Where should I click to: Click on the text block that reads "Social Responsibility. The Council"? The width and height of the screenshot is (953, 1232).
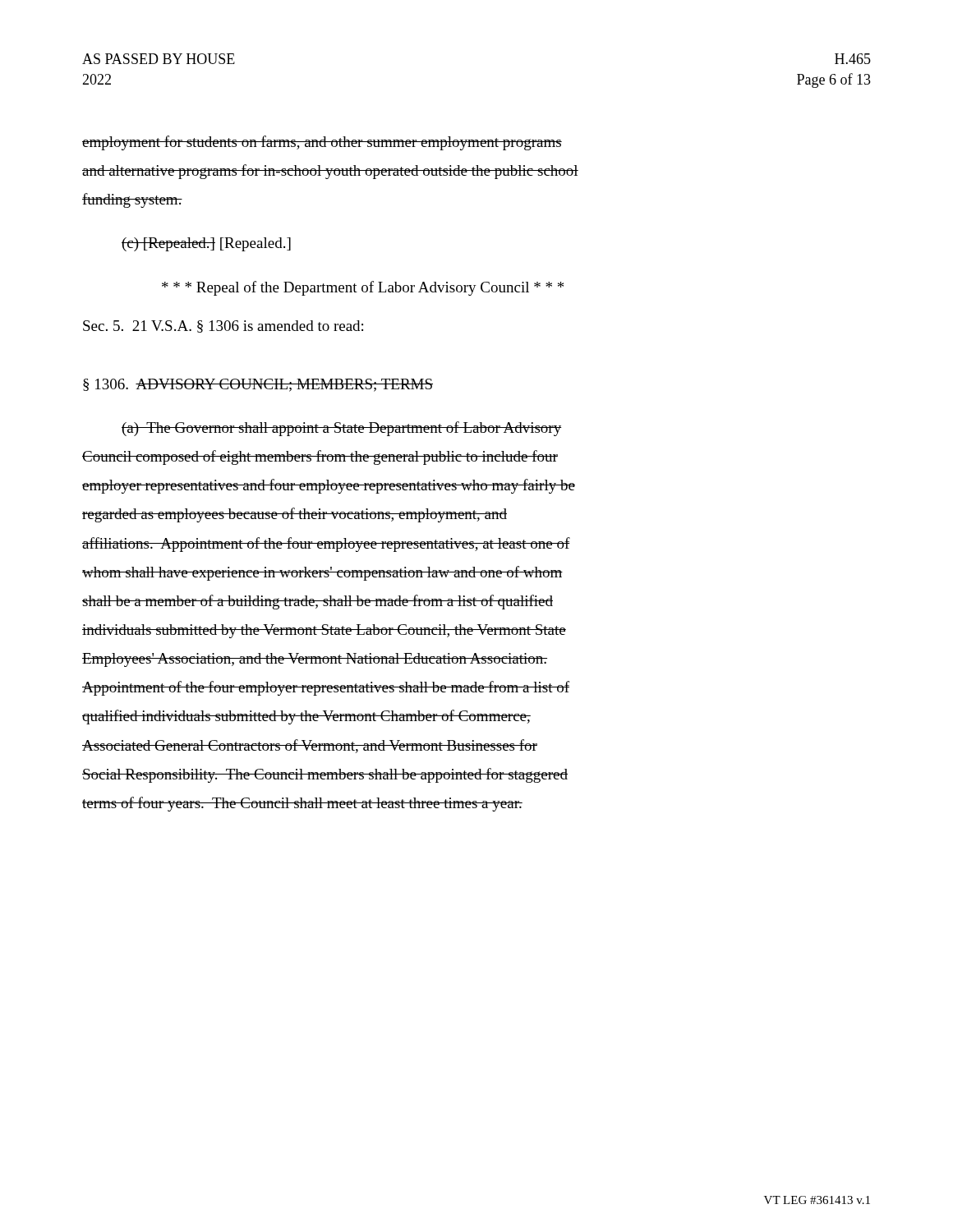click(325, 774)
